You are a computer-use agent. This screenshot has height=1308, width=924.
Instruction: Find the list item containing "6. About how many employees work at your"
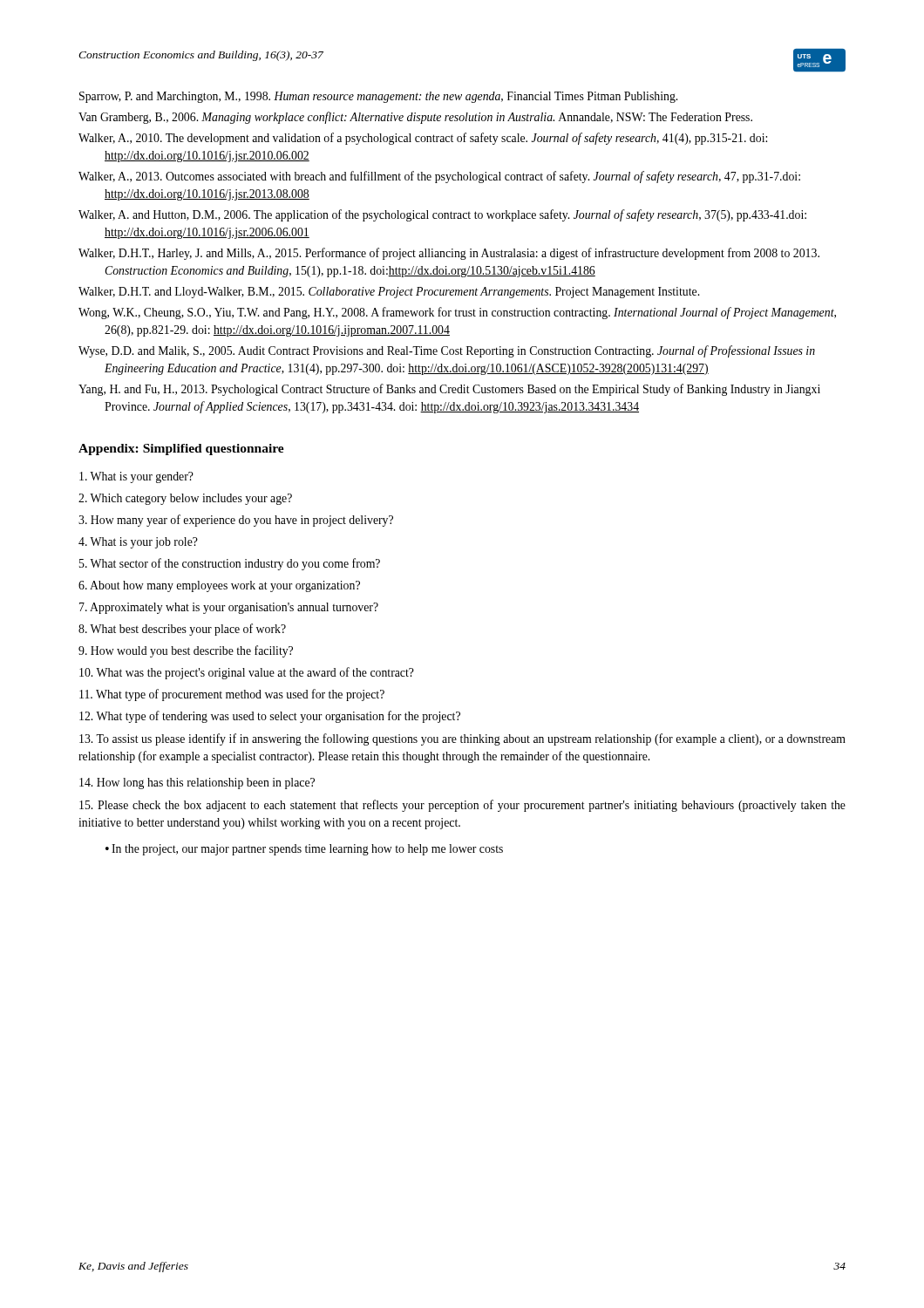219,586
